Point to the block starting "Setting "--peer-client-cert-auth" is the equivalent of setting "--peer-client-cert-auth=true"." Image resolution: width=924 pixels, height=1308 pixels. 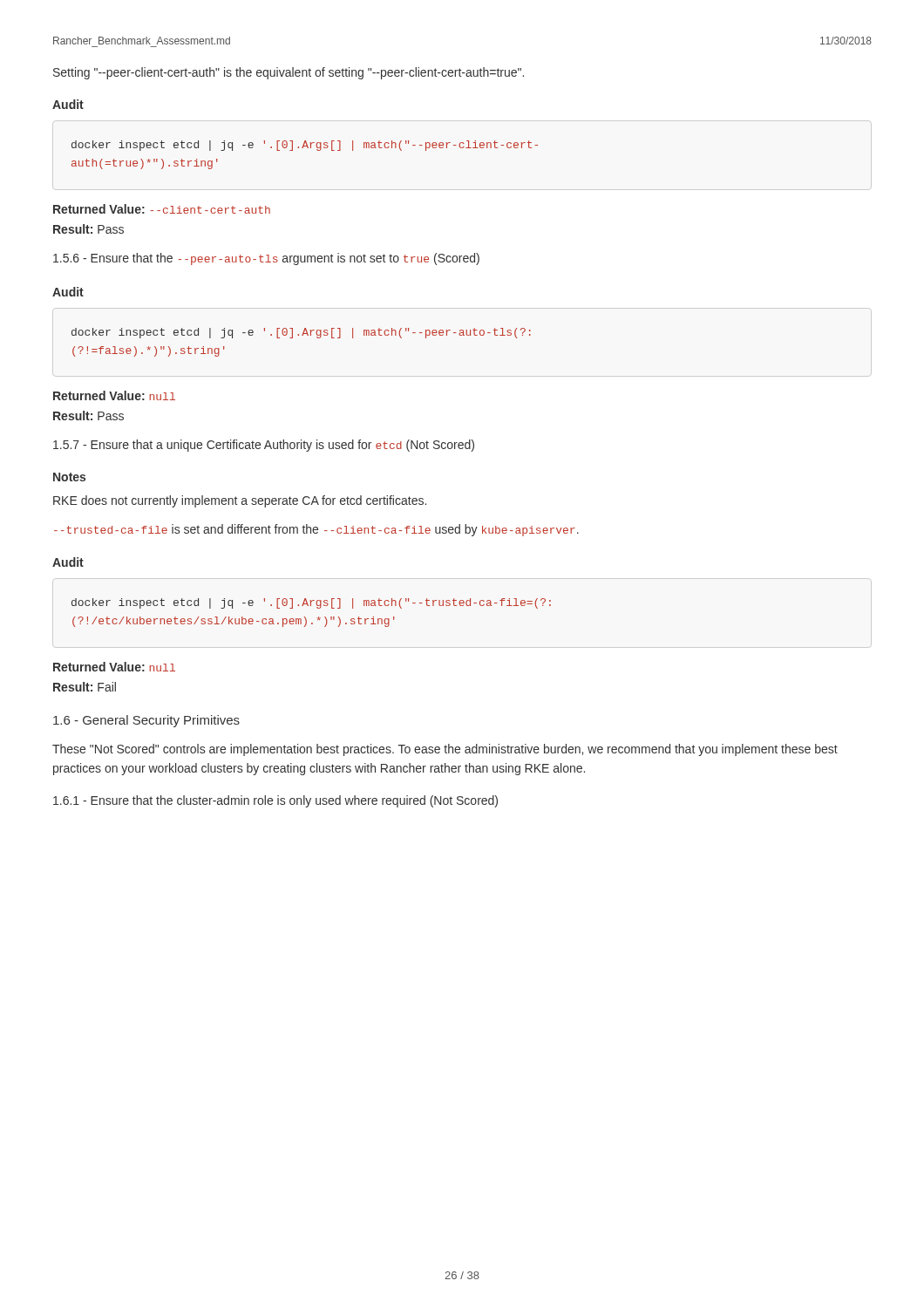[x=289, y=72]
